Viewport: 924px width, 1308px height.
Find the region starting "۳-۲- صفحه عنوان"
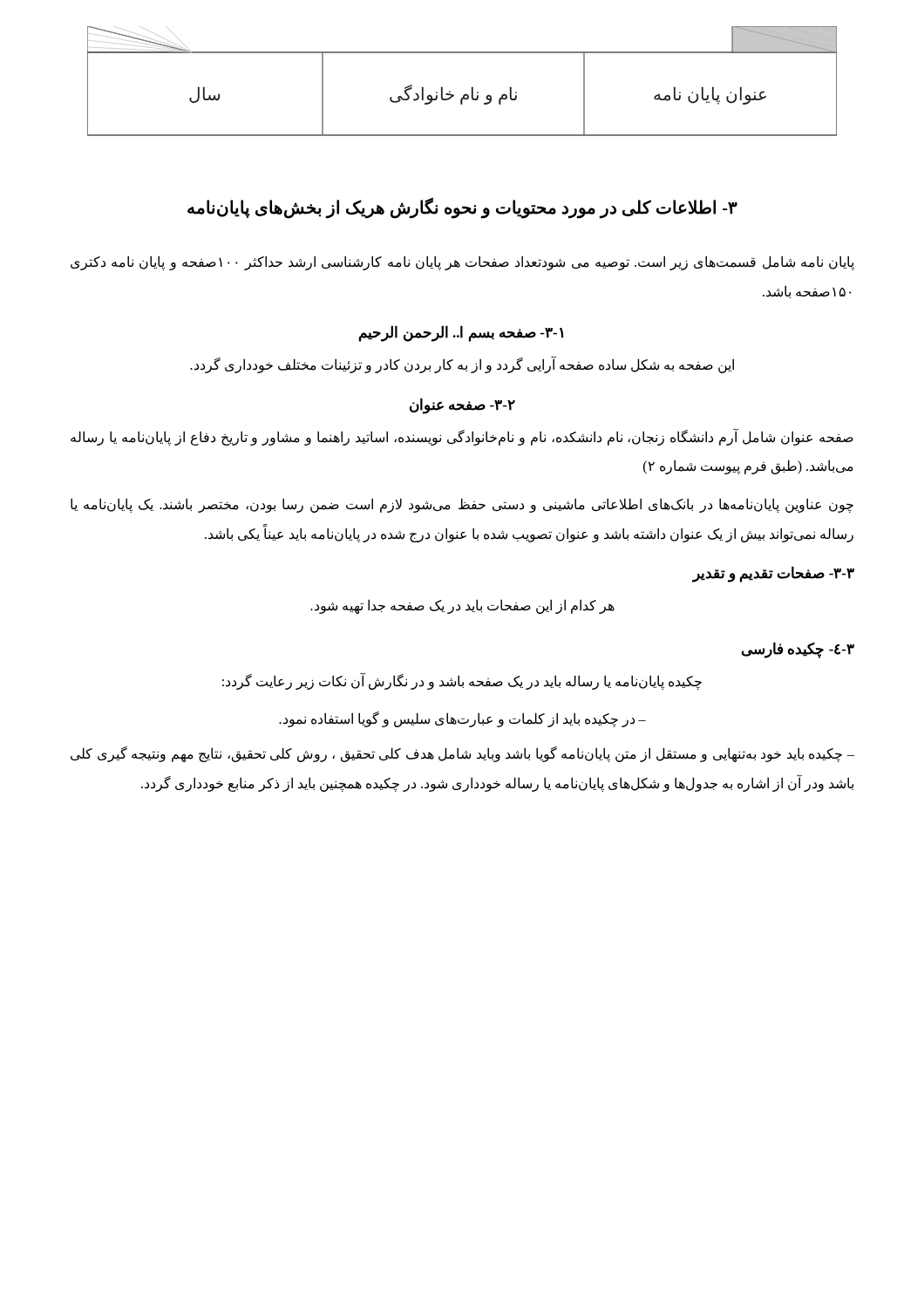[x=462, y=405]
